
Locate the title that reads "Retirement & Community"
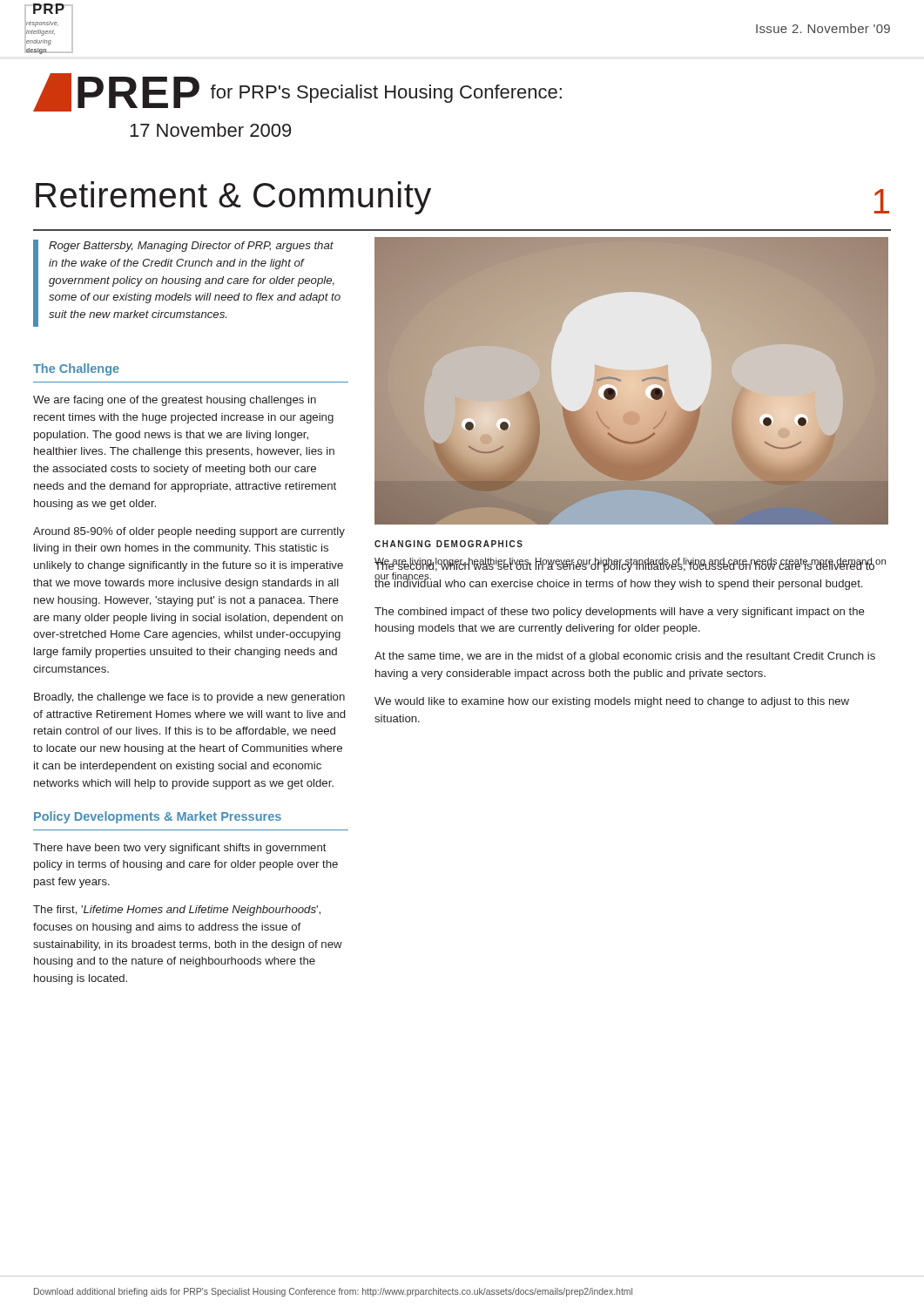pos(229,197)
